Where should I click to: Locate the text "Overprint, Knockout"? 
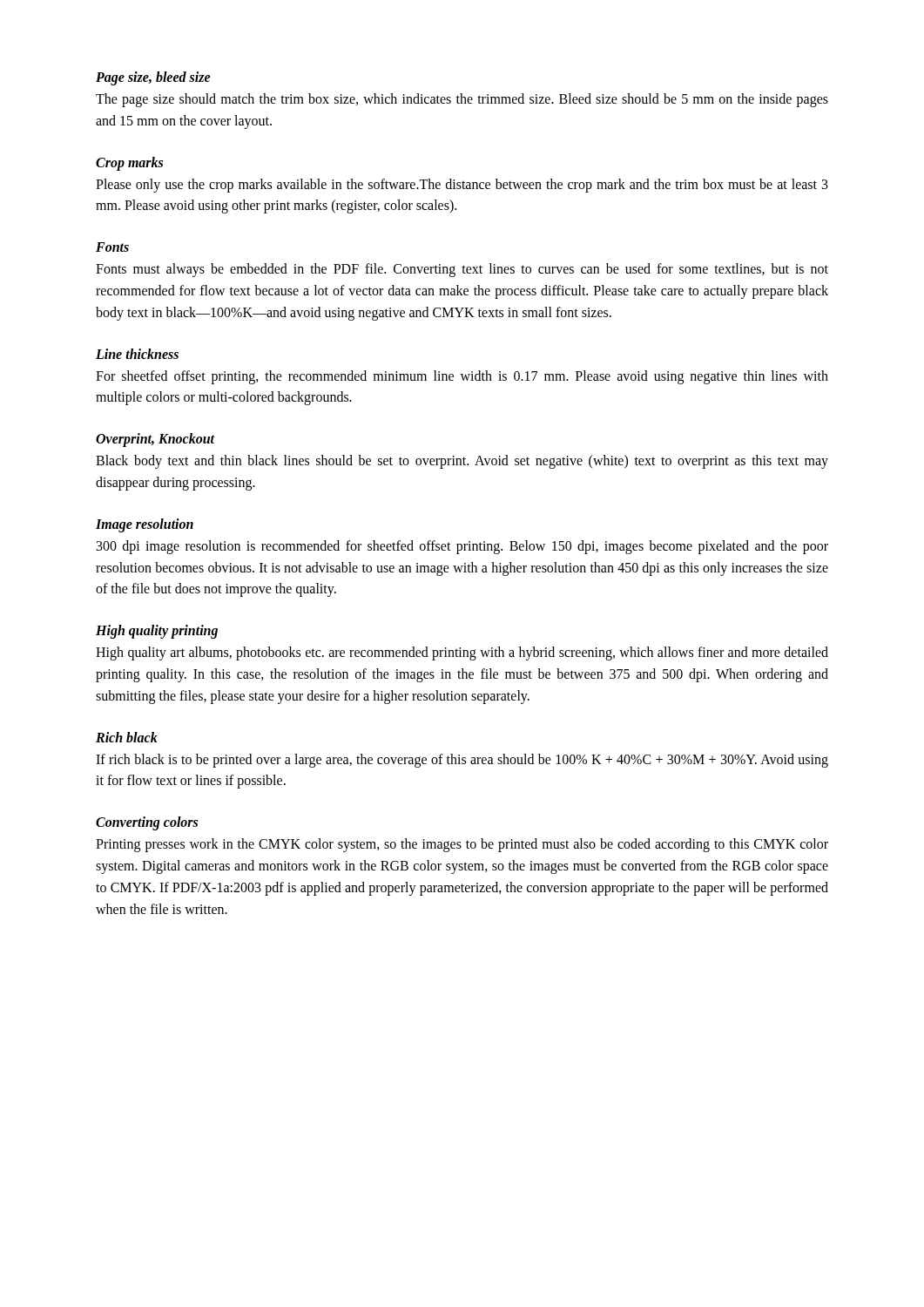(155, 439)
